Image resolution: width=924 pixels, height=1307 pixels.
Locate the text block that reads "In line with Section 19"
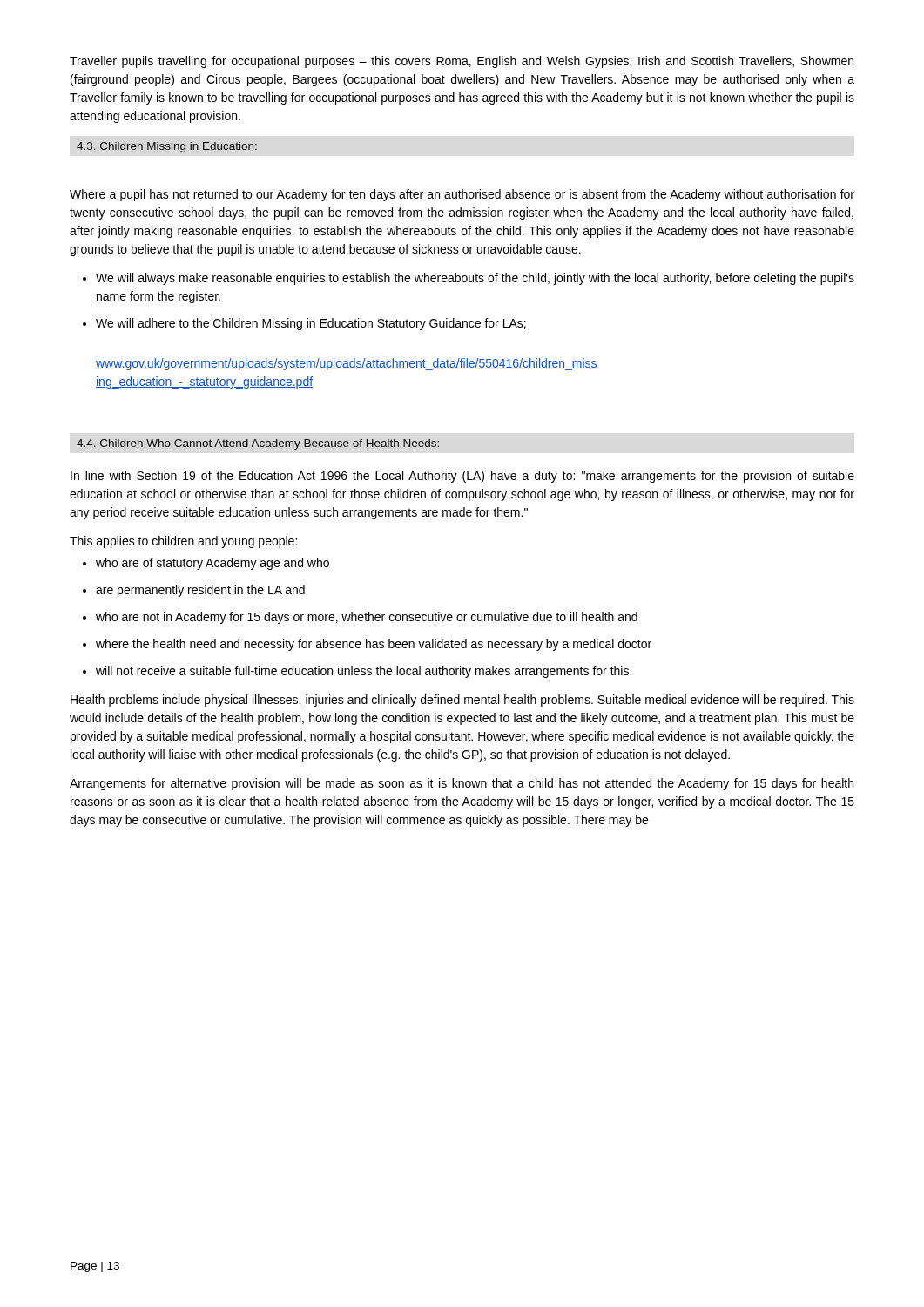[x=462, y=494]
